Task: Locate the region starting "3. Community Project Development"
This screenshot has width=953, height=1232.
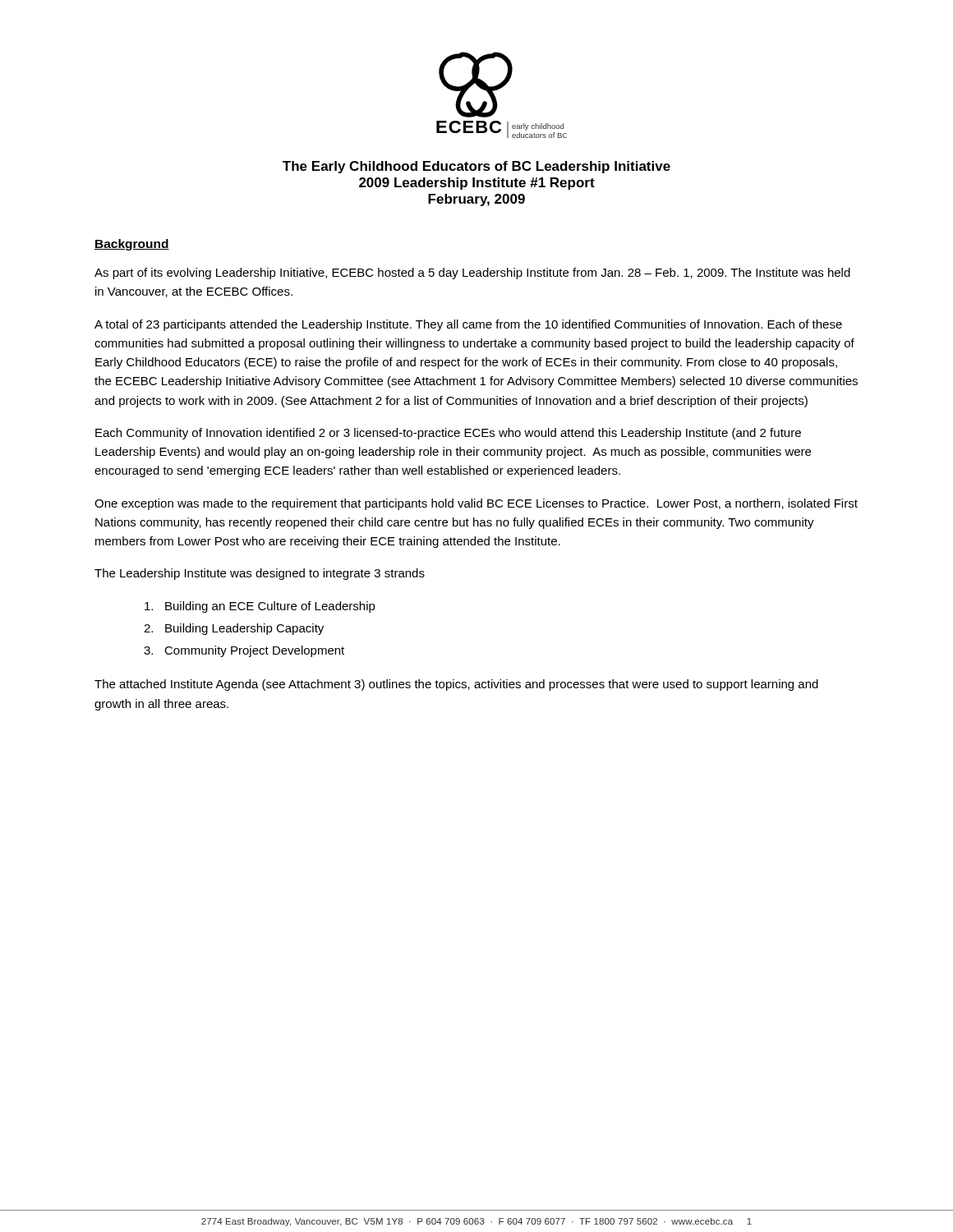Action: tap(244, 650)
